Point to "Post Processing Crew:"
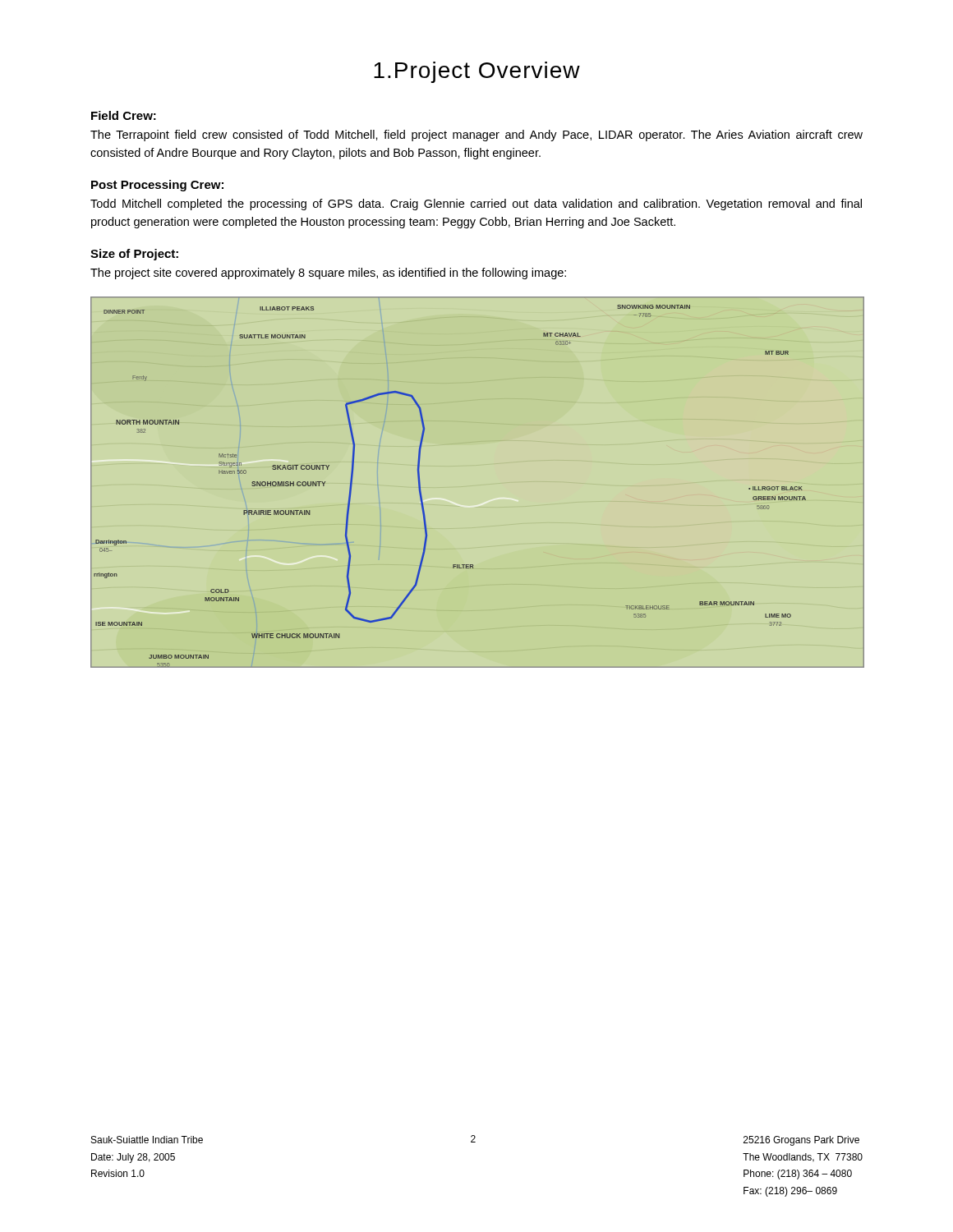Viewport: 953px width, 1232px height. [157, 184]
